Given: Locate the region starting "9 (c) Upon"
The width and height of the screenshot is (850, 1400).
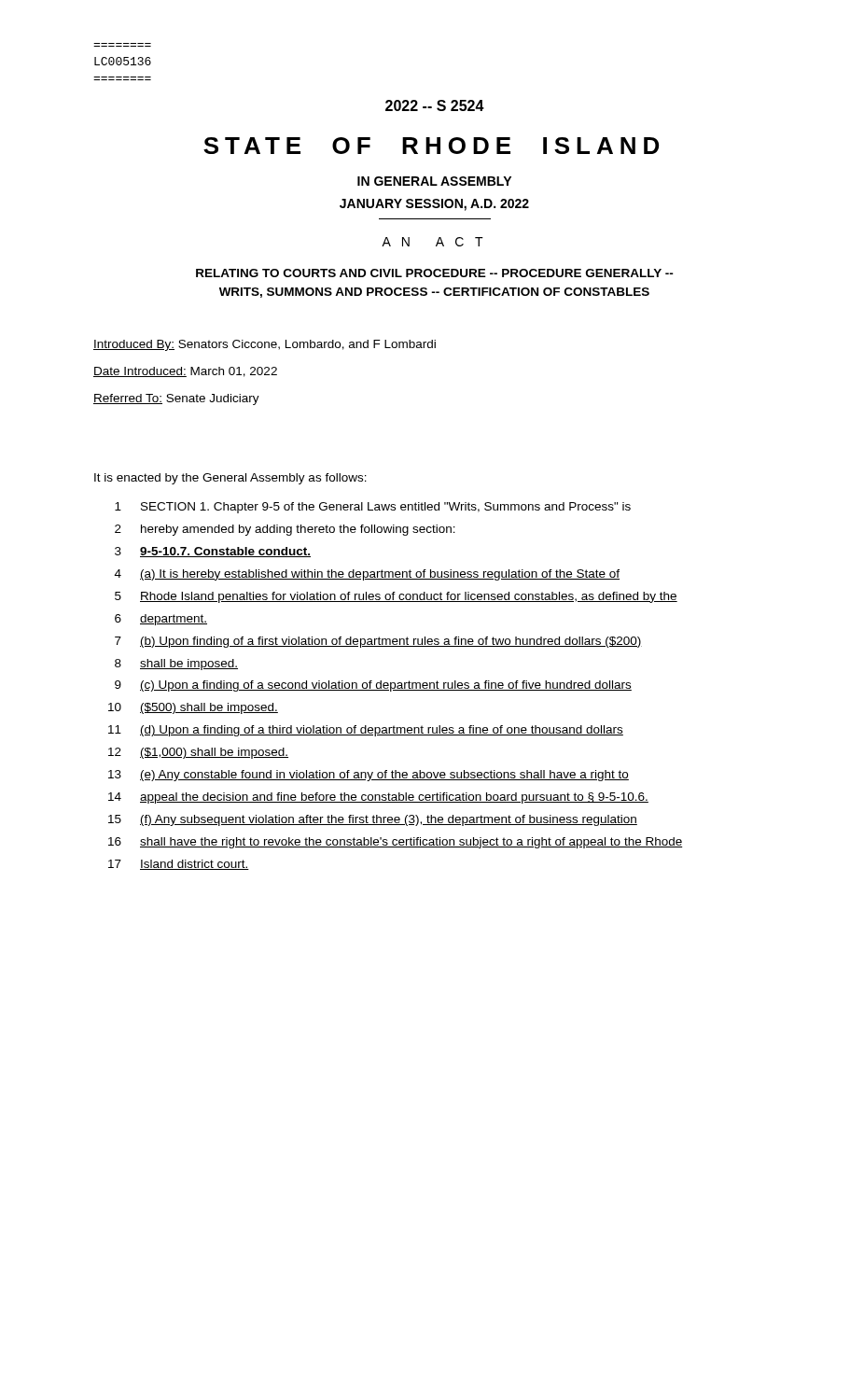Looking at the screenshot, I should pyautogui.click(x=434, y=686).
